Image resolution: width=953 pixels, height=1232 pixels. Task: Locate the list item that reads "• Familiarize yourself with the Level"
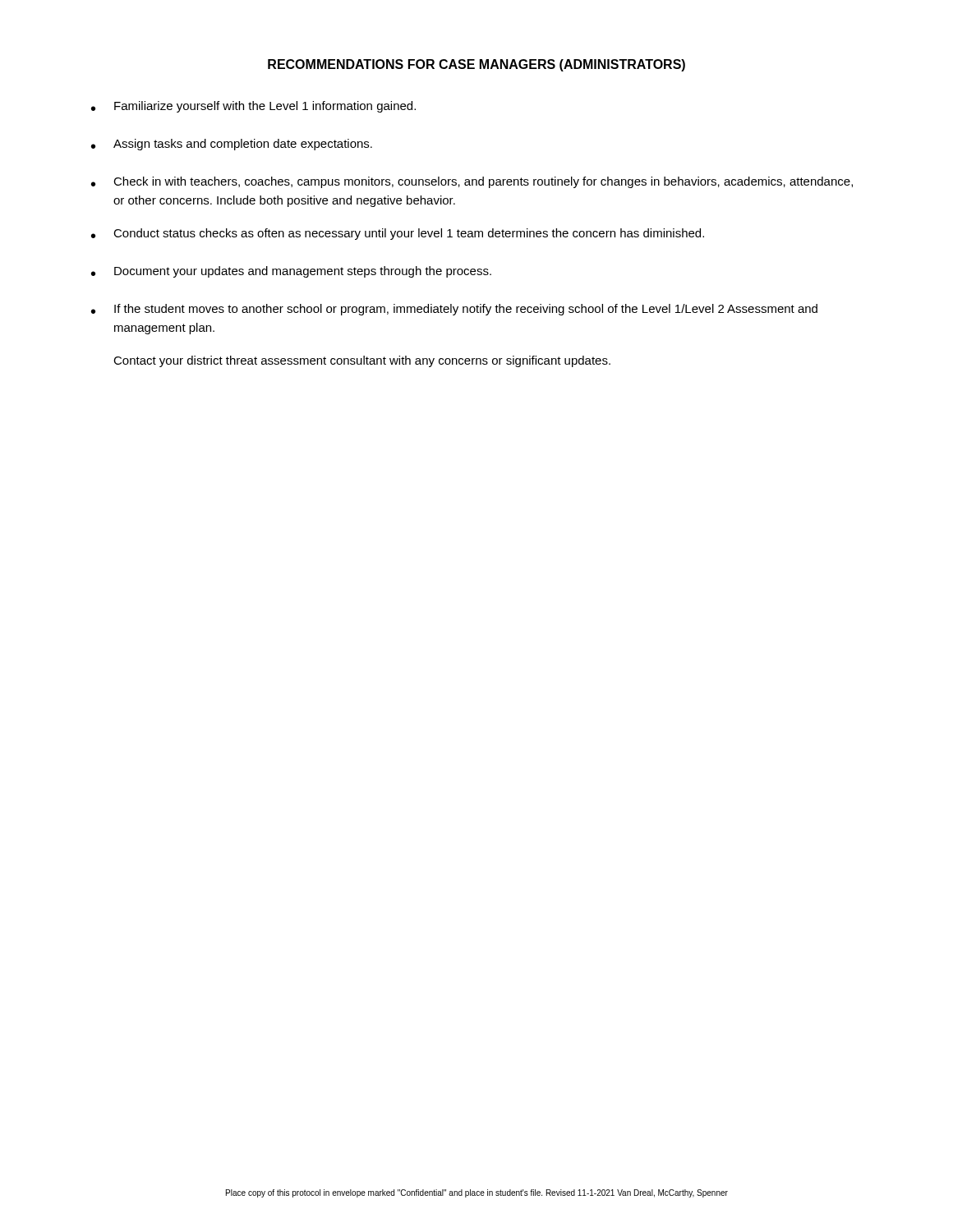pyautogui.click(x=253, y=107)
